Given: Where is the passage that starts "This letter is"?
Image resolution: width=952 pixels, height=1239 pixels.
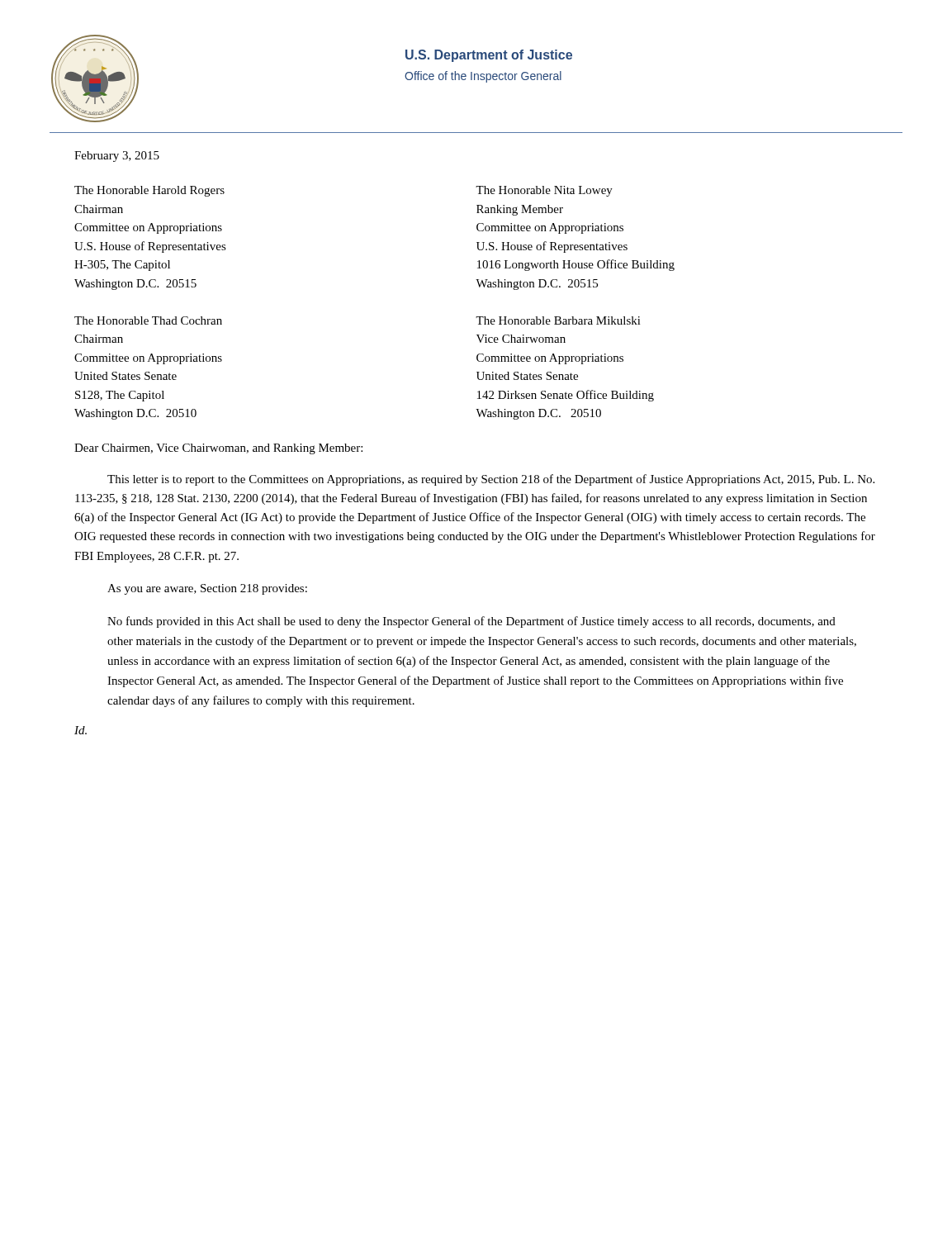Looking at the screenshot, I should pyautogui.click(x=475, y=517).
